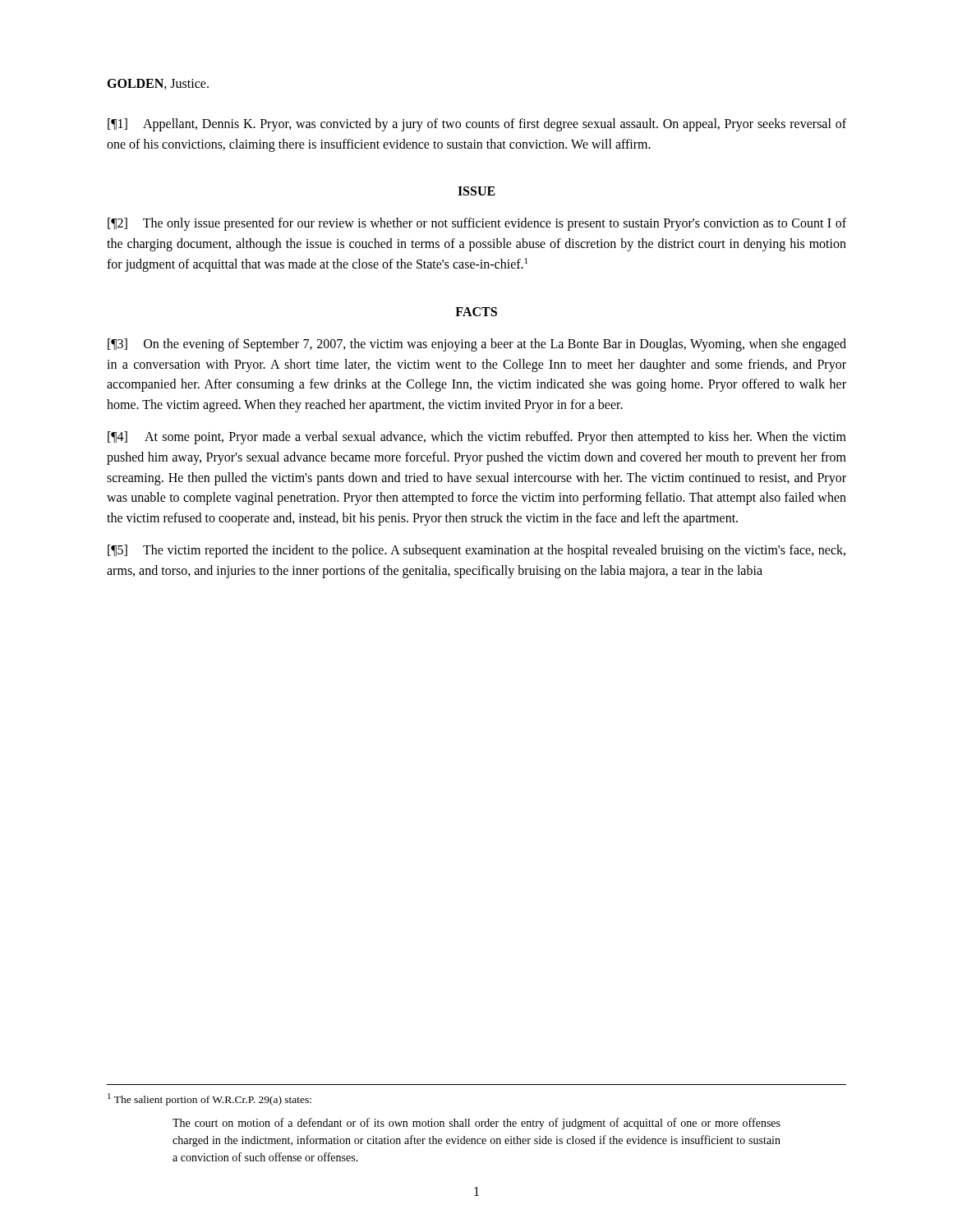Viewport: 953px width, 1232px height.
Task: Select the text that says "GOLDEN, Justice."
Action: 158,83
